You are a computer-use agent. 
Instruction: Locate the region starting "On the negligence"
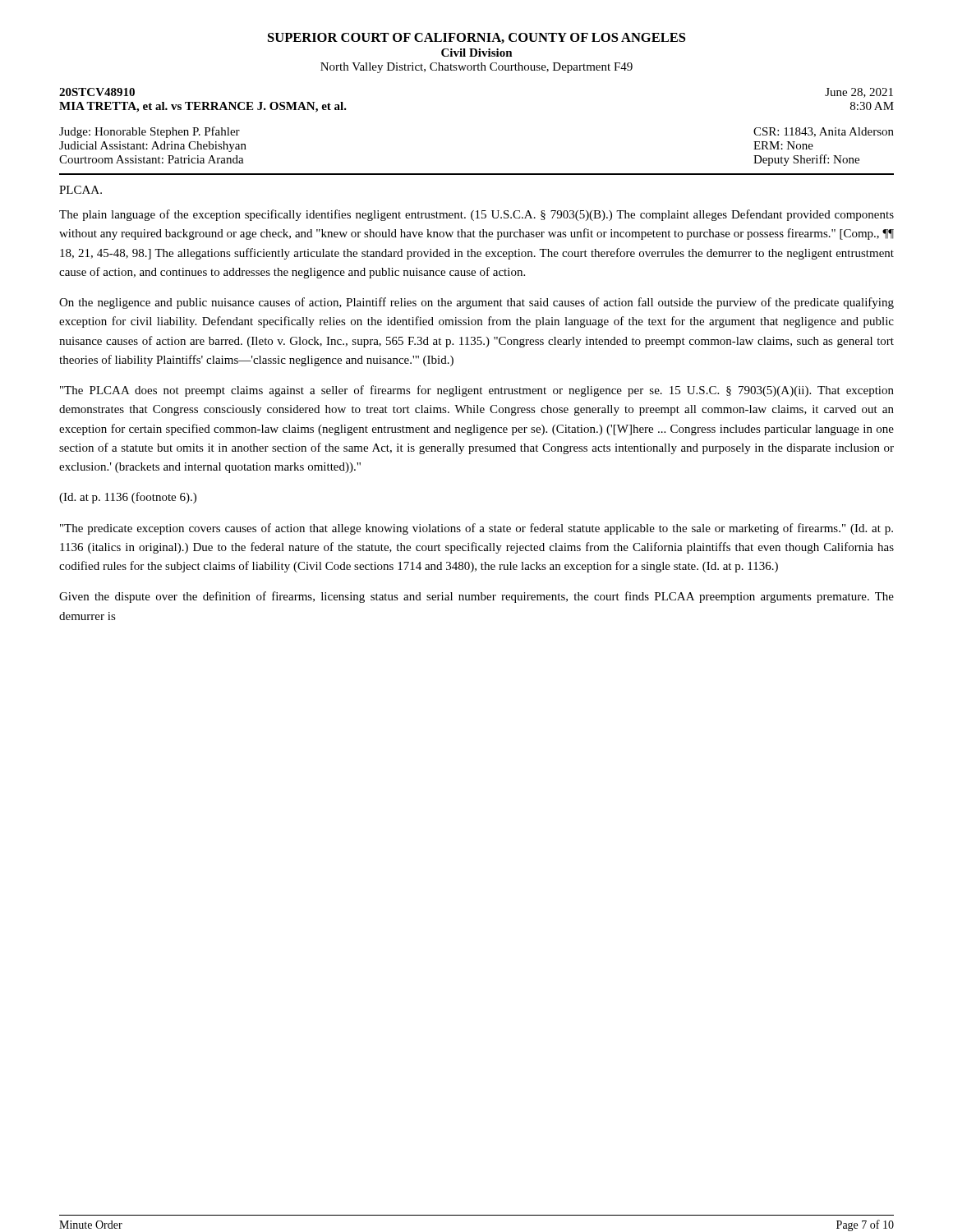pyautogui.click(x=476, y=331)
